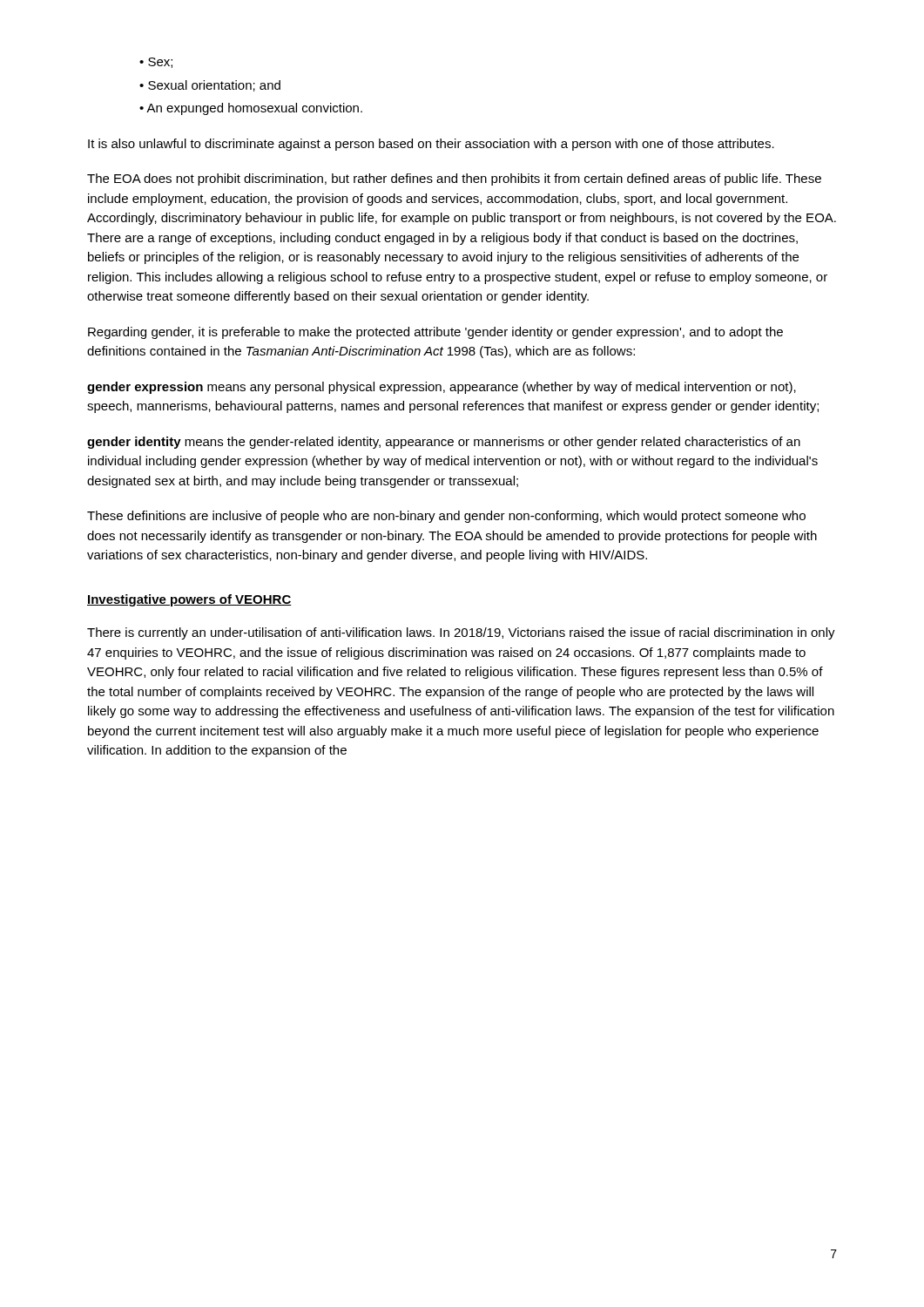Screen dimensions: 1307x924
Task: Click on the text block with the text "There is currently an under-utilisation of anti-vilification"
Action: tap(461, 691)
